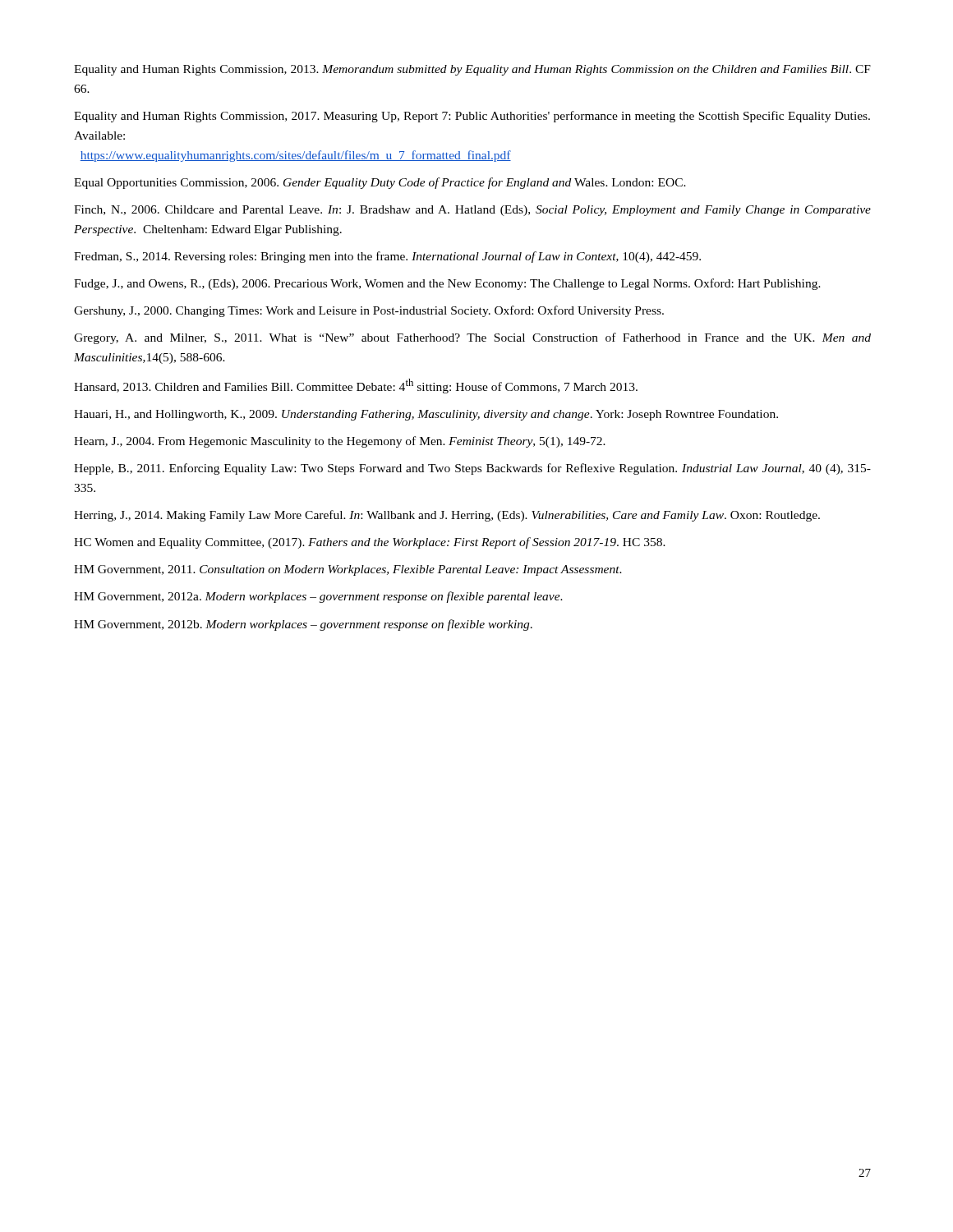Screen dimensions: 1232x953
Task: Click on the text block starting "Hearn, J., 2004. From"
Action: click(472, 441)
